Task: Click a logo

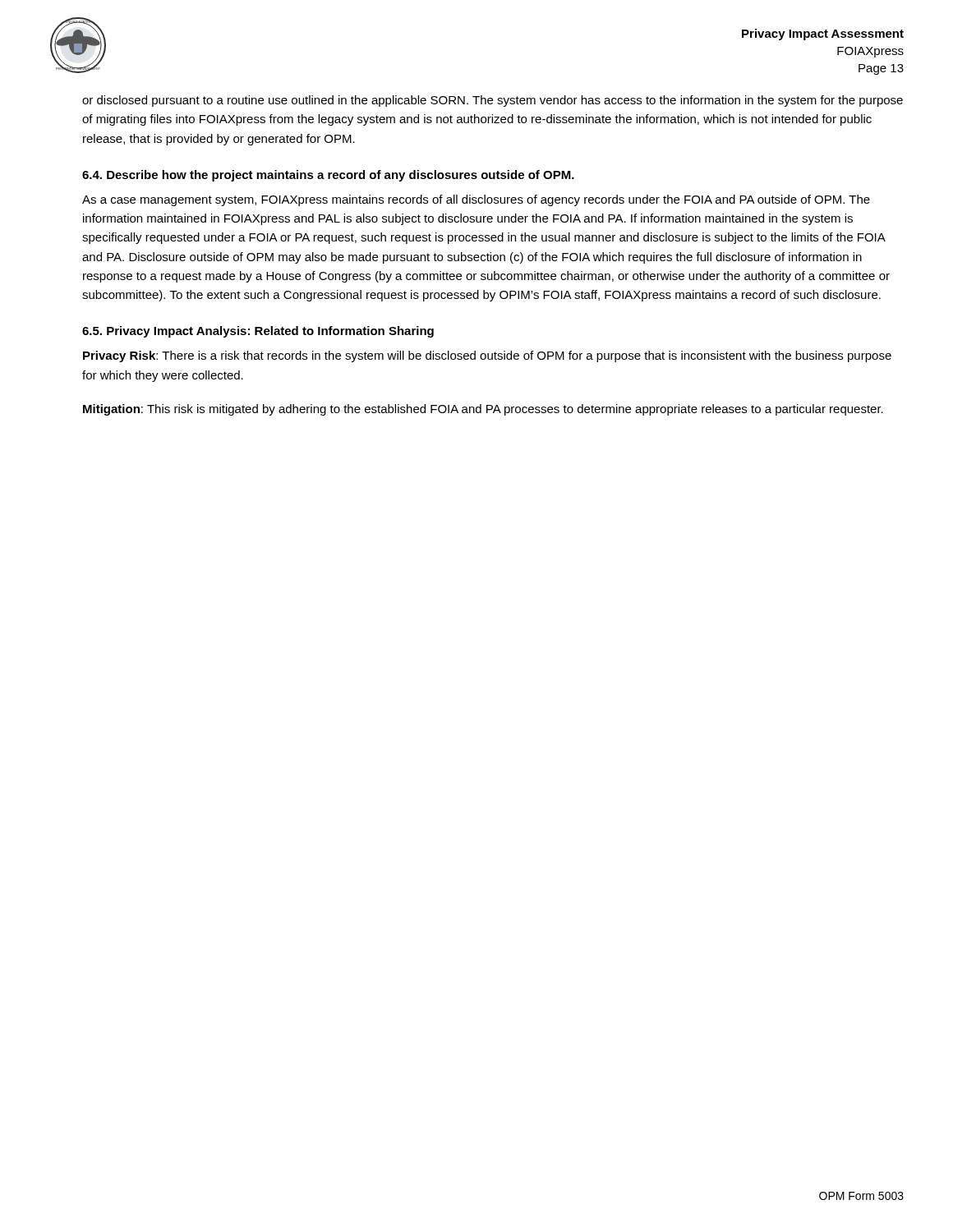Action: pos(78,45)
